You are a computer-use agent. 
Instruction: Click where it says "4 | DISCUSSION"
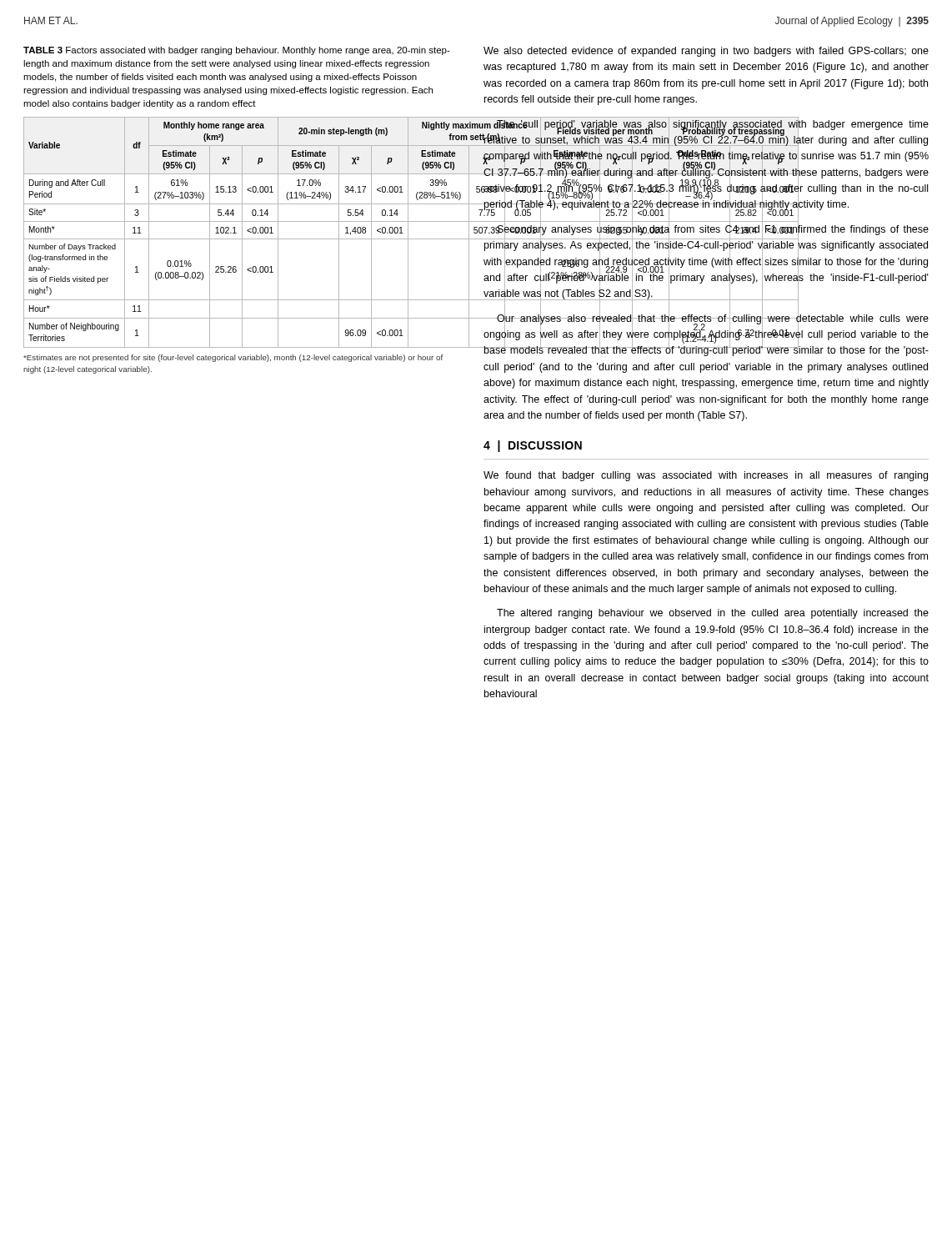[533, 446]
